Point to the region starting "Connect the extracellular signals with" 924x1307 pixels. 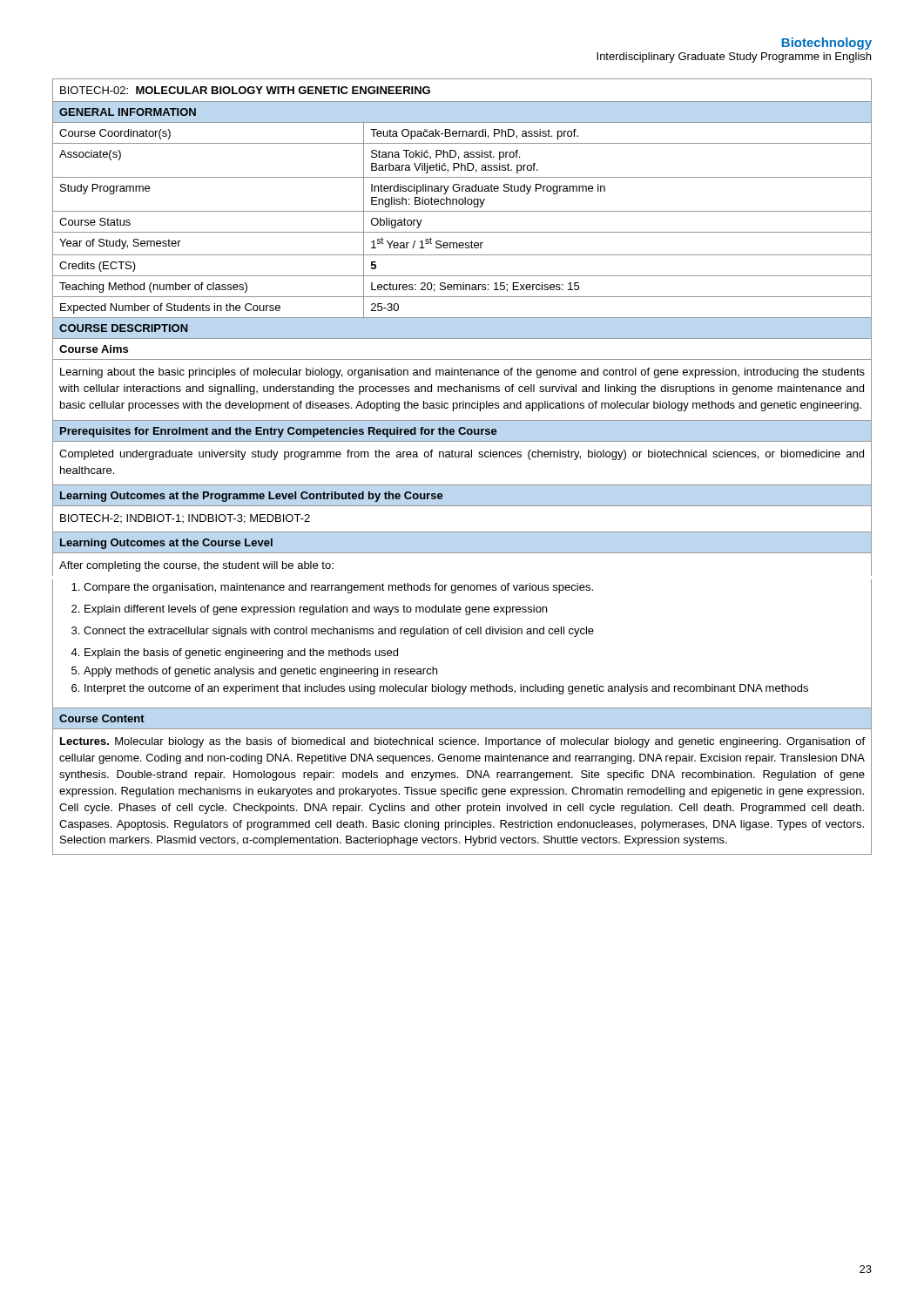tap(474, 631)
